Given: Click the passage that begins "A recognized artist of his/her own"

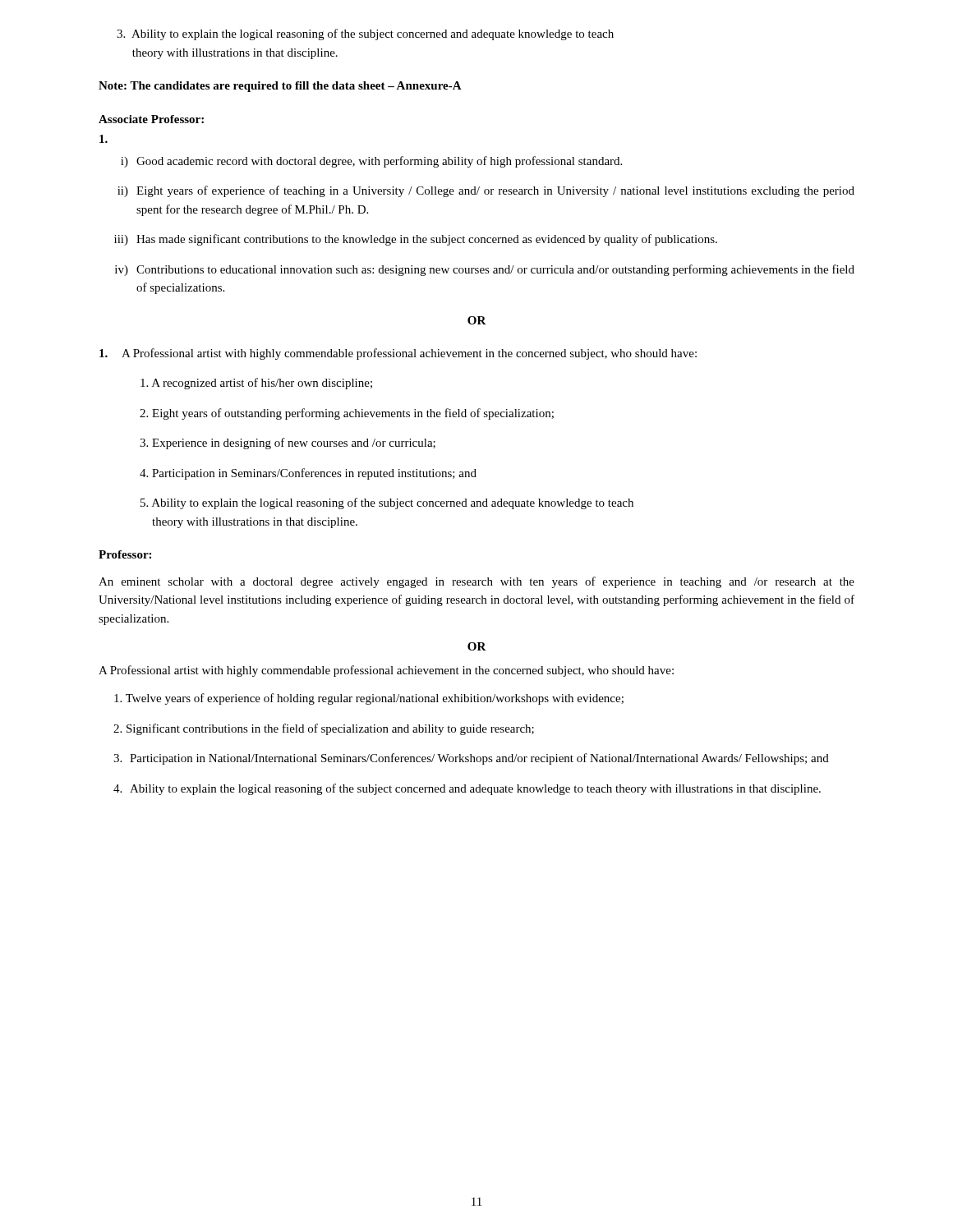Looking at the screenshot, I should [256, 383].
